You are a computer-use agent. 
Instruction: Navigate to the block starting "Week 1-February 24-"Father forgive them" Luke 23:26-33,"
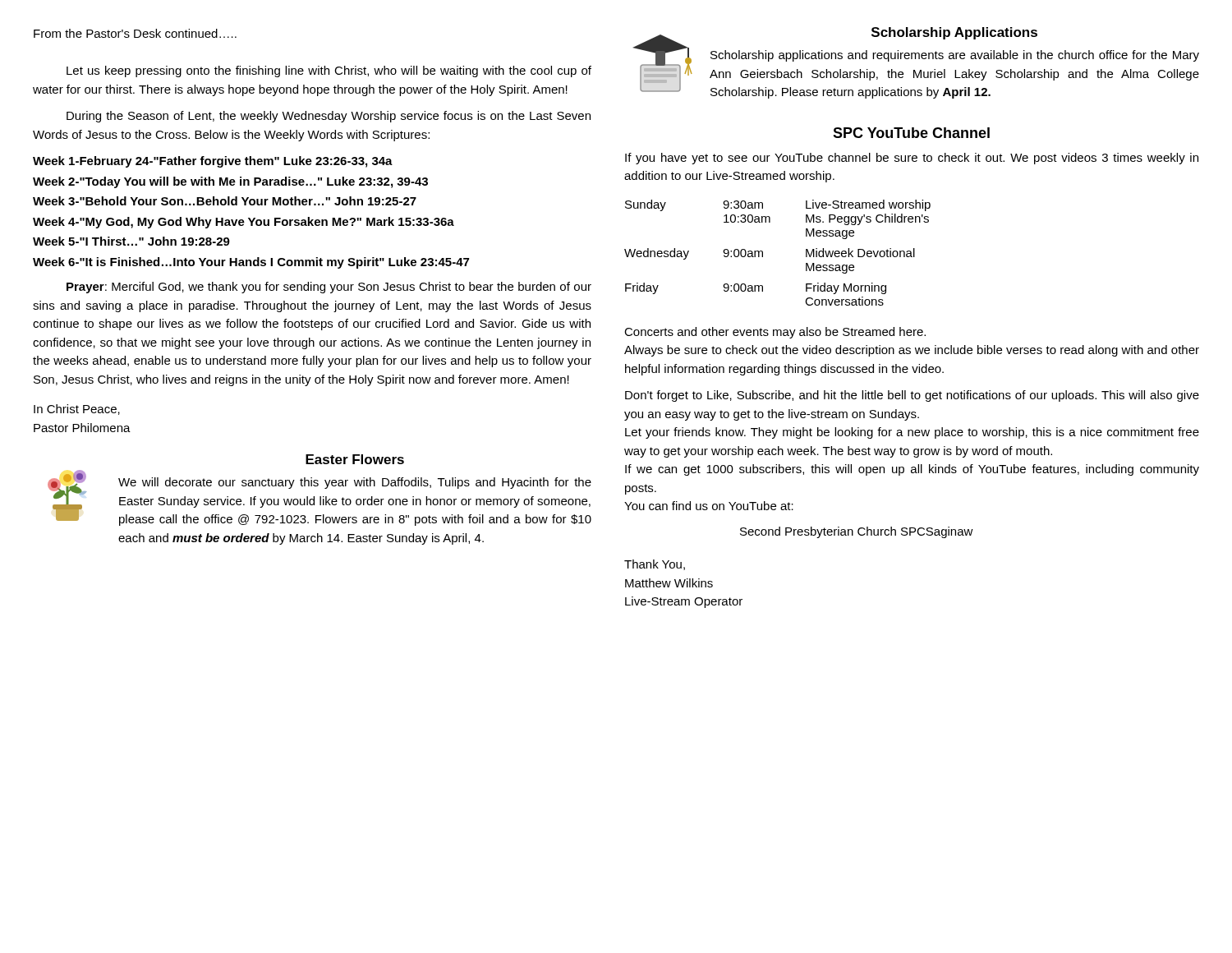coord(213,161)
